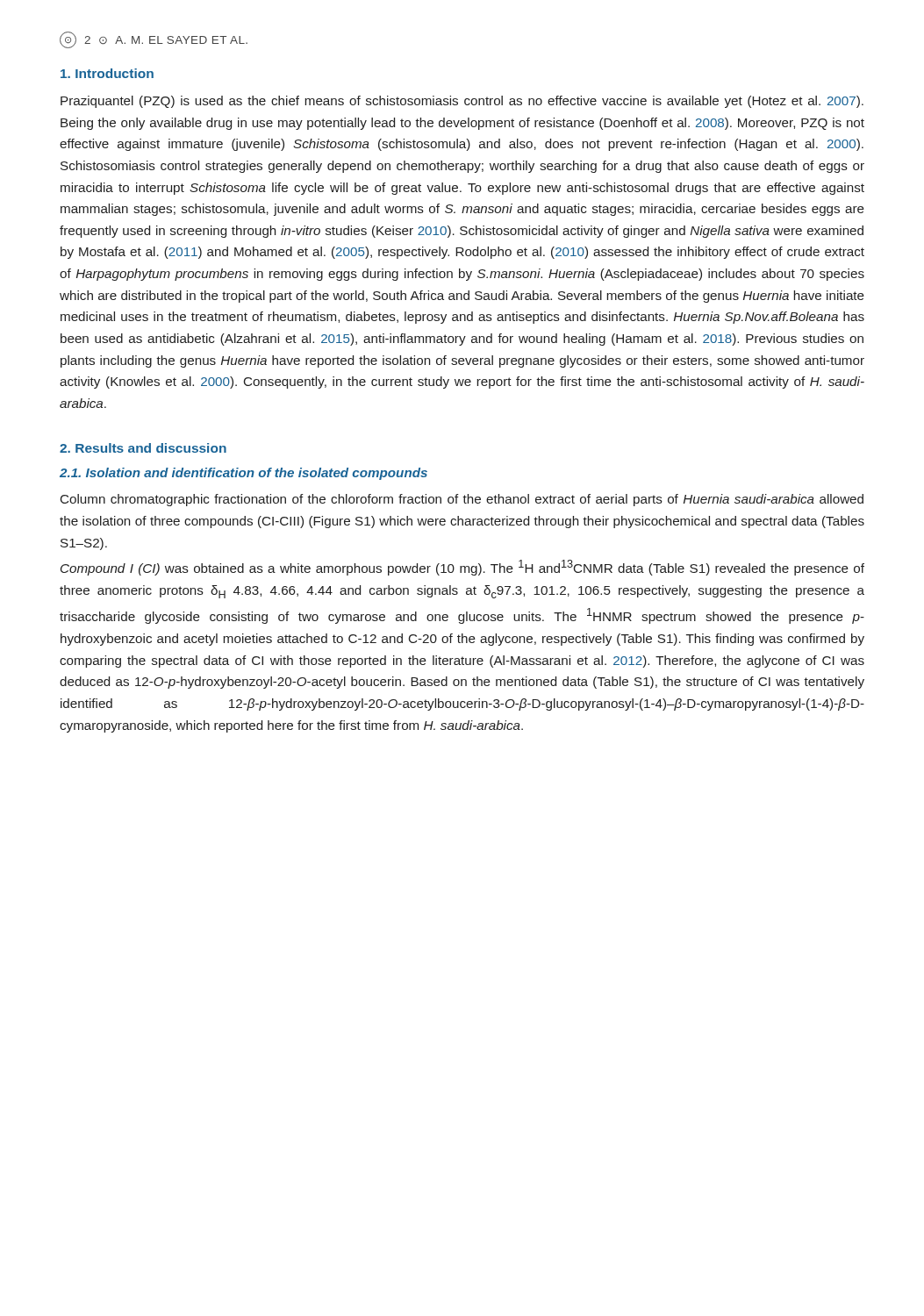Locate the passage starting "2.1. Isolation and identification"

click(x=244, y=473)
